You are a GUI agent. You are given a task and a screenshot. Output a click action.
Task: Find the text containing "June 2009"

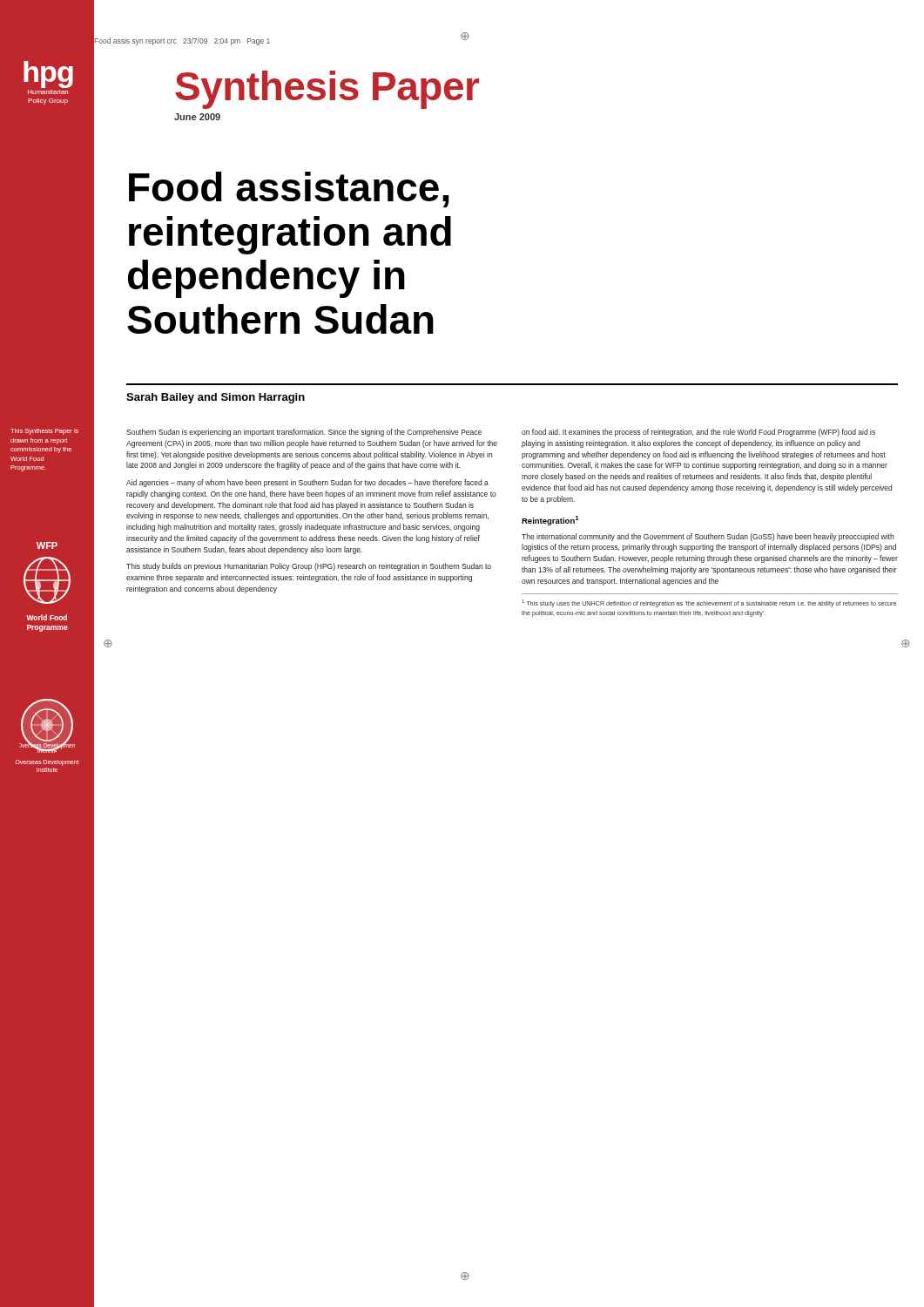click(x=197, y=117)
